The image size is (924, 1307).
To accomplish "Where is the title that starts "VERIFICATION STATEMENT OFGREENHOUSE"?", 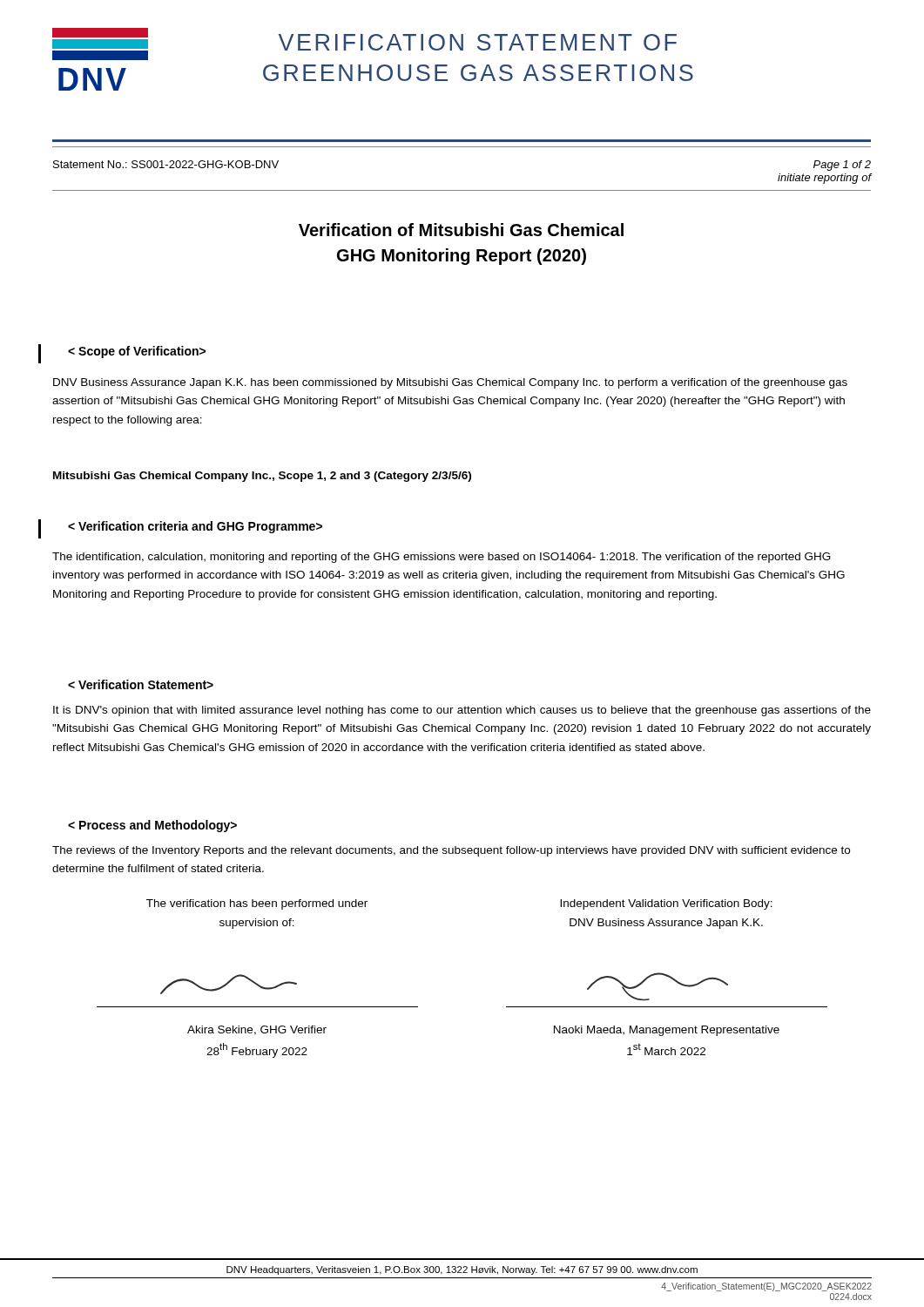I will [x=479, y=58].
